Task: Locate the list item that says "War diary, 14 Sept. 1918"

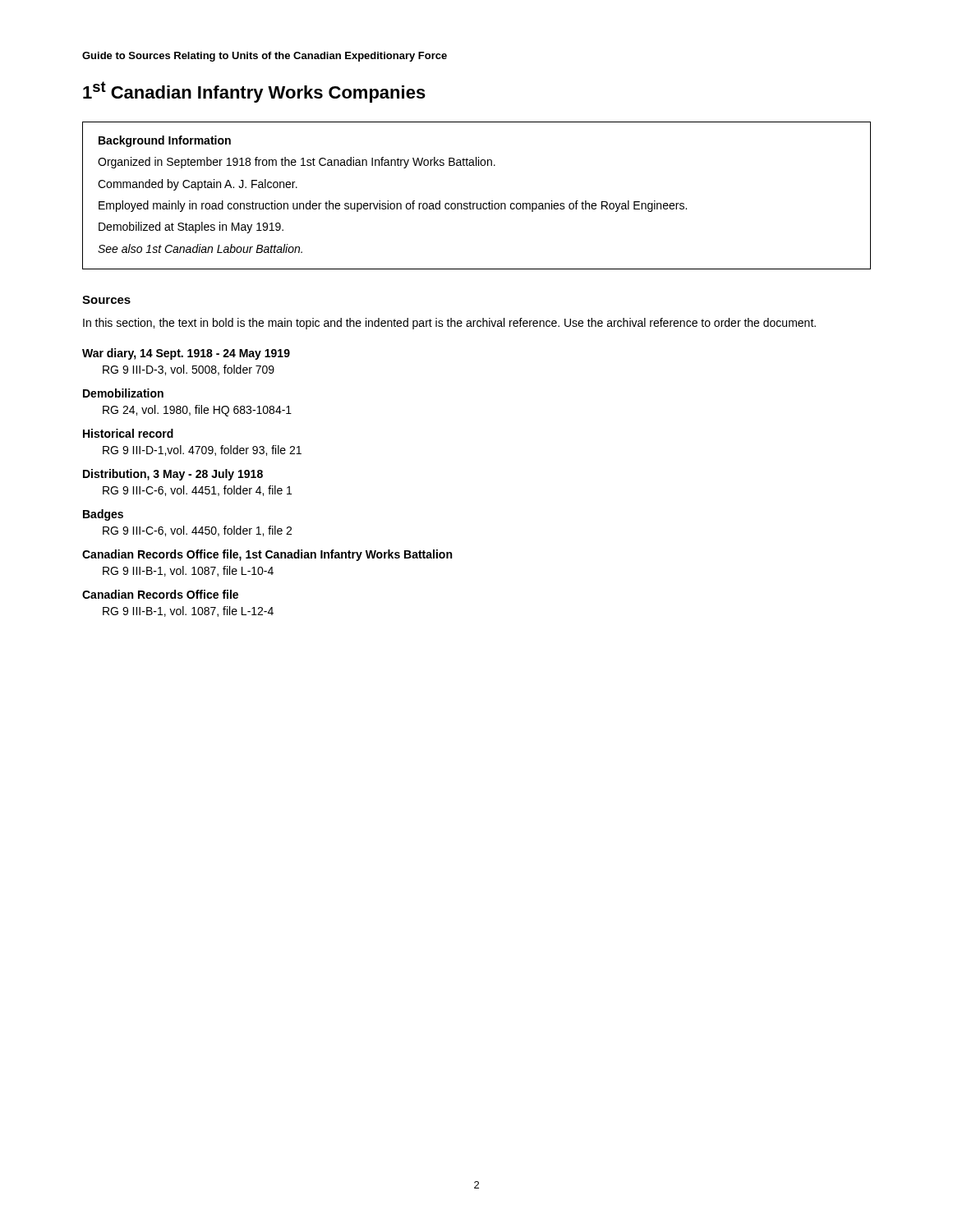Action: [186, 354]
